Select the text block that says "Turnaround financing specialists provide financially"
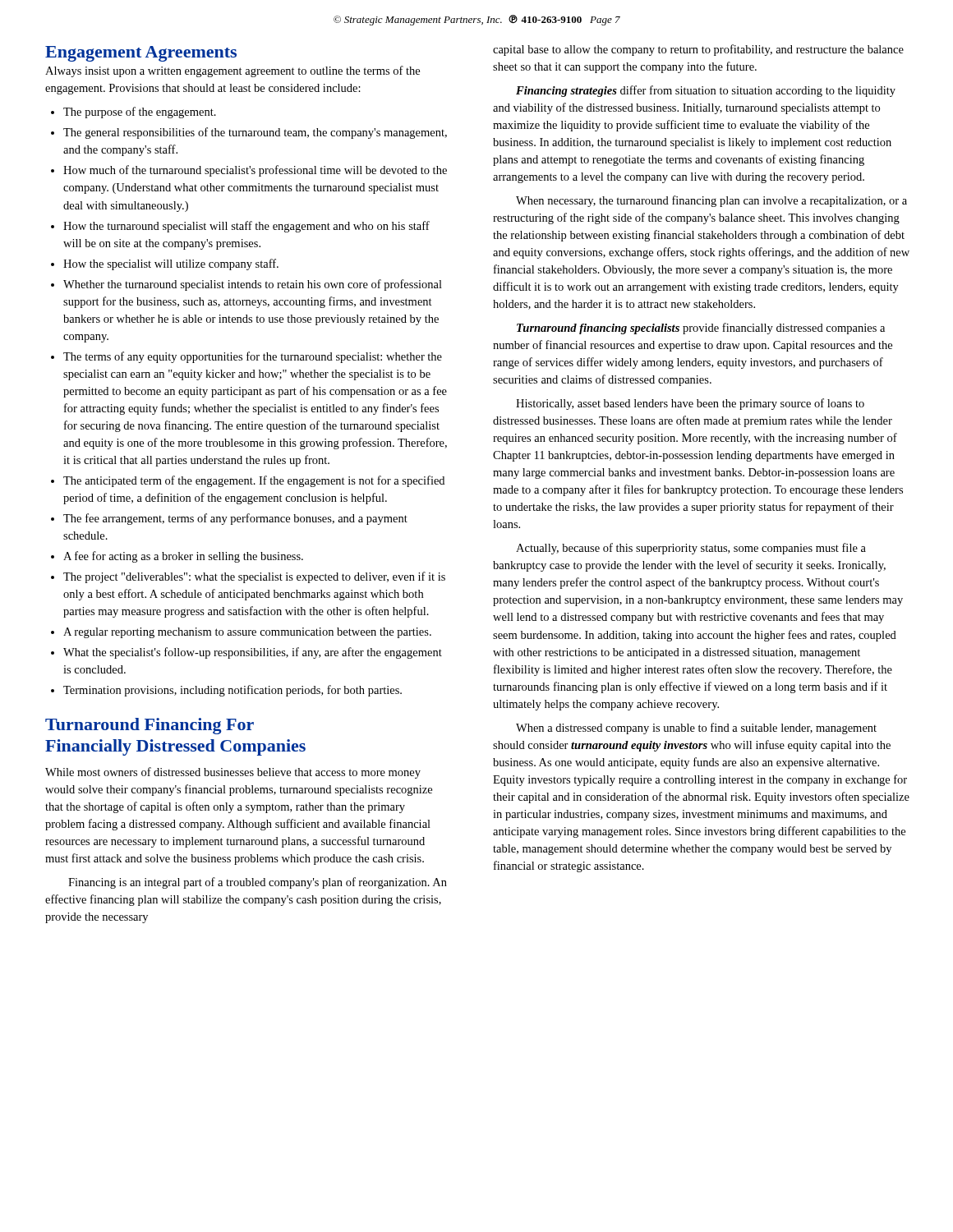The width and height of the screenshot is (953, 1232). click(693, 354)
